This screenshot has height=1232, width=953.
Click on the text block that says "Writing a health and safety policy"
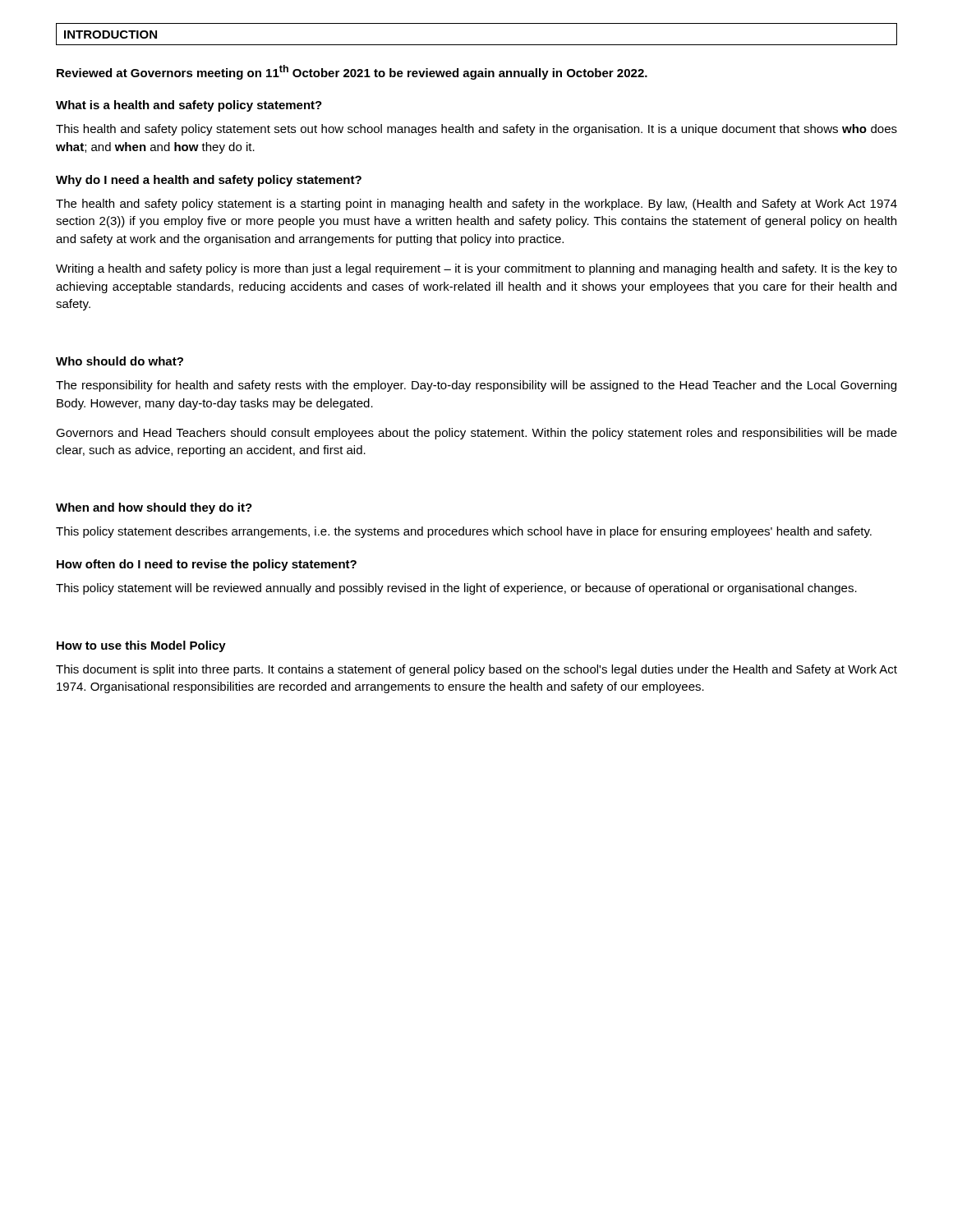[476, 286]
